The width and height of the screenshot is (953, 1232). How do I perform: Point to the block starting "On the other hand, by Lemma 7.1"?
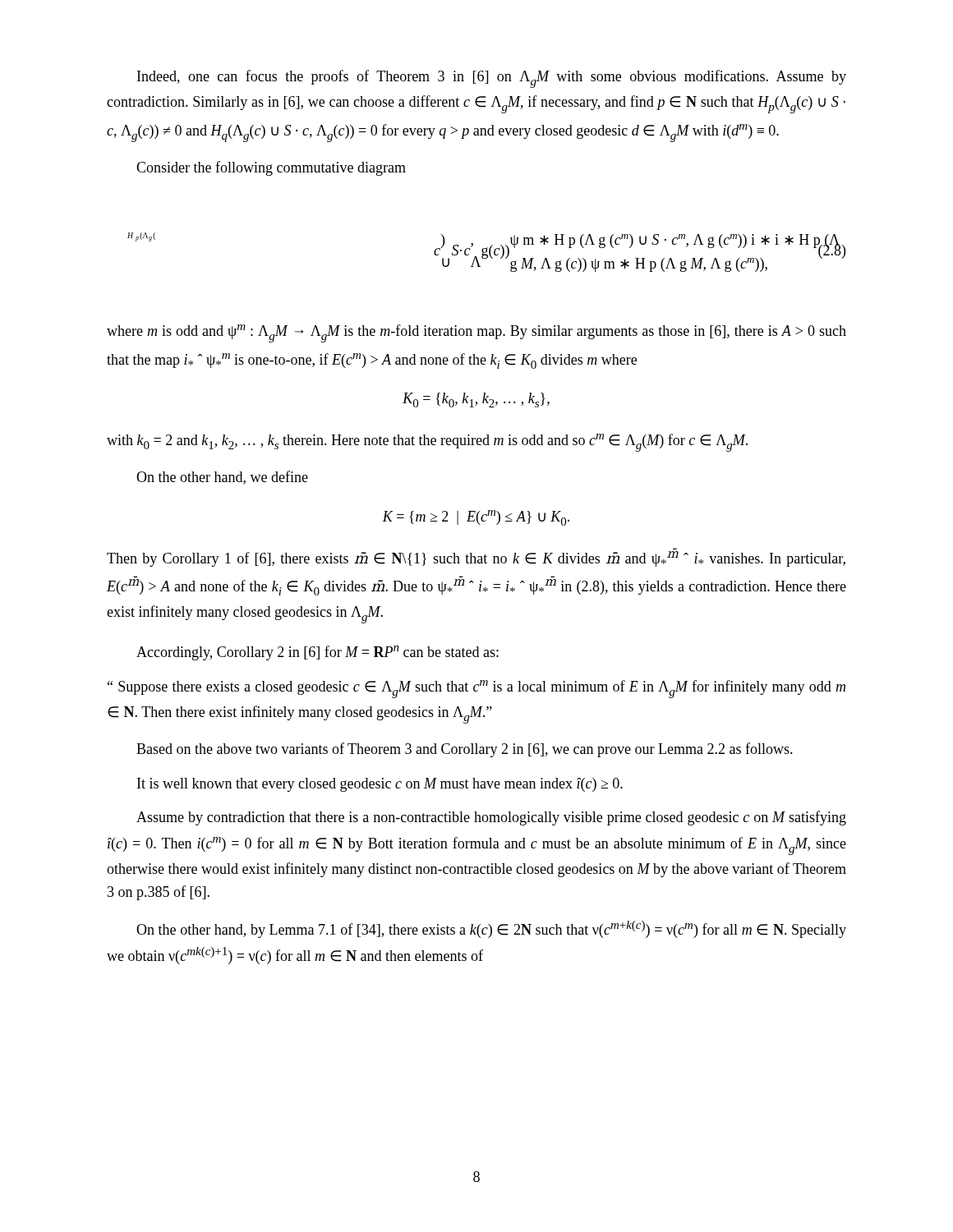[x=476, y=942]
